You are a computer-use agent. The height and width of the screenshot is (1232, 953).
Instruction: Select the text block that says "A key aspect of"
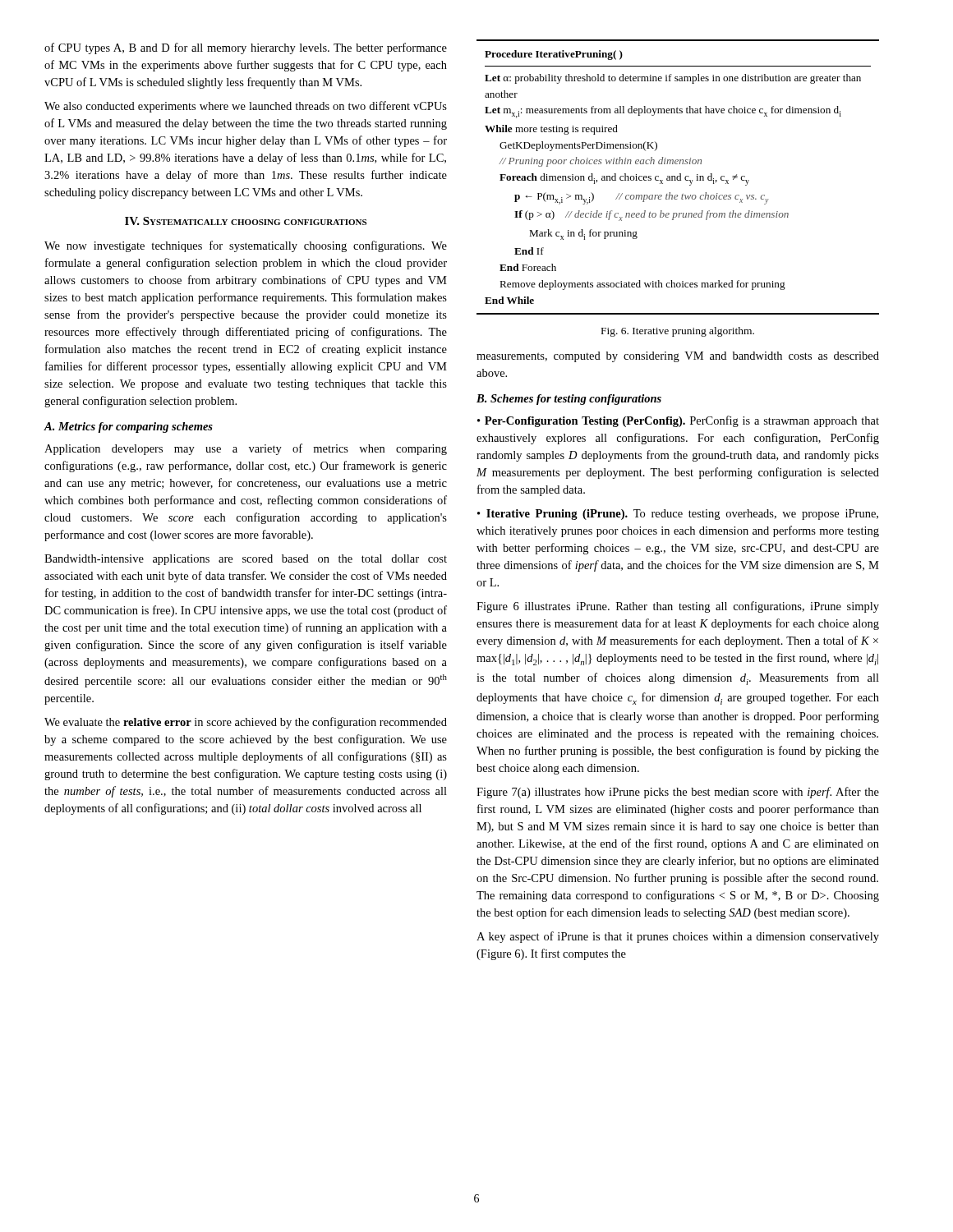point(678,946)
